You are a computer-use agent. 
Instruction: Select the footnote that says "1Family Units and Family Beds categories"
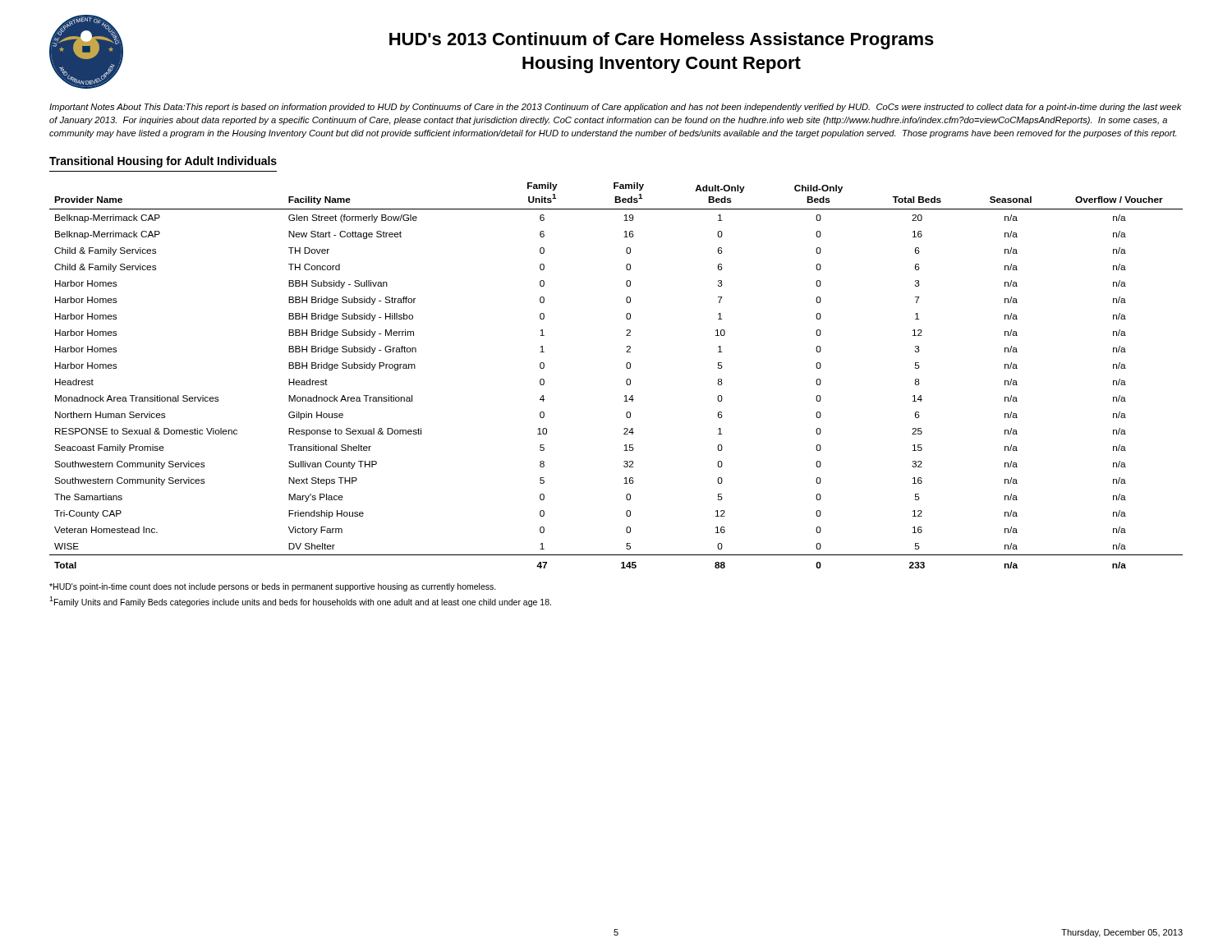(301, 601)
